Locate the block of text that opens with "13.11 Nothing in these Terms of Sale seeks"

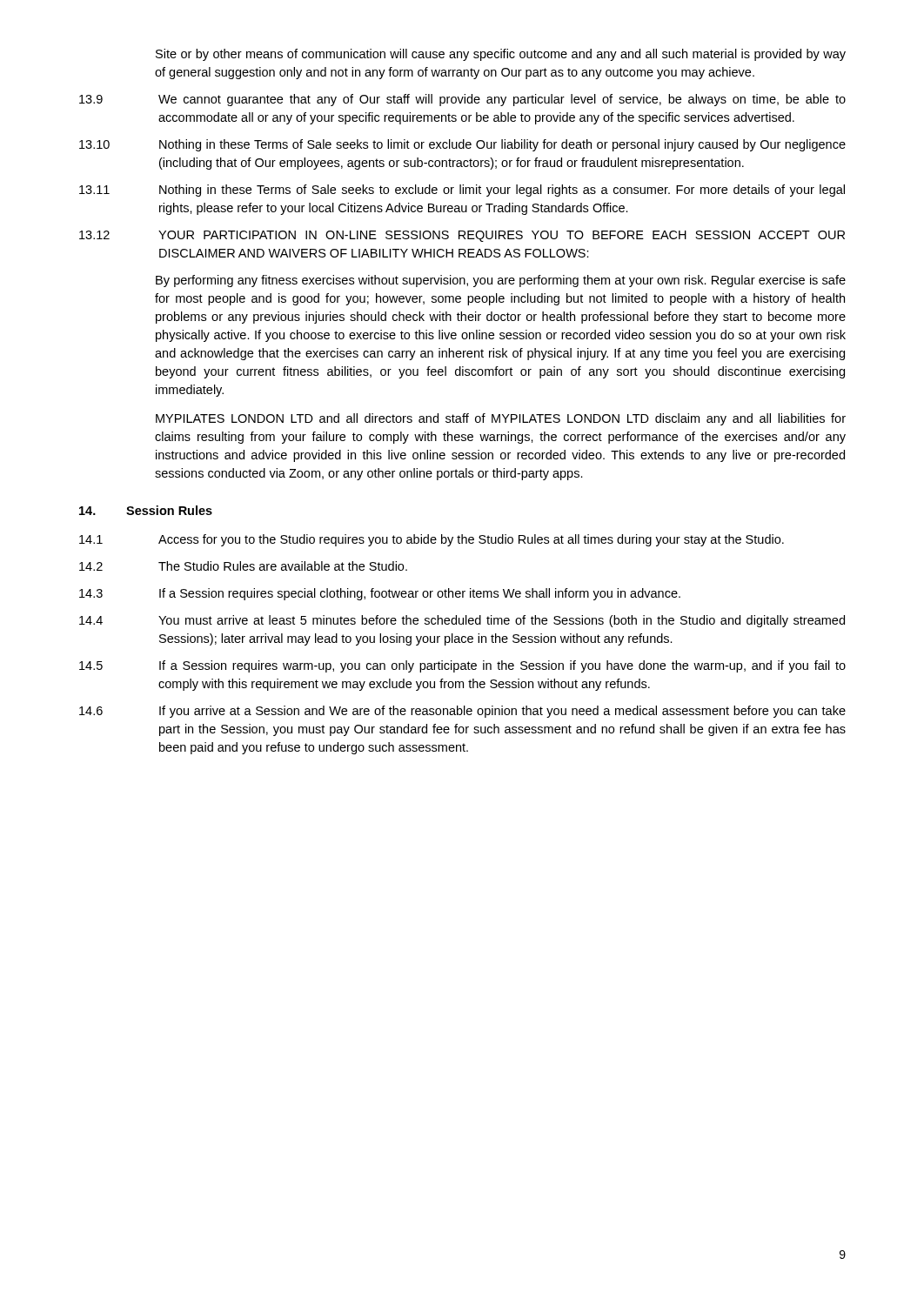click(462, 199)
